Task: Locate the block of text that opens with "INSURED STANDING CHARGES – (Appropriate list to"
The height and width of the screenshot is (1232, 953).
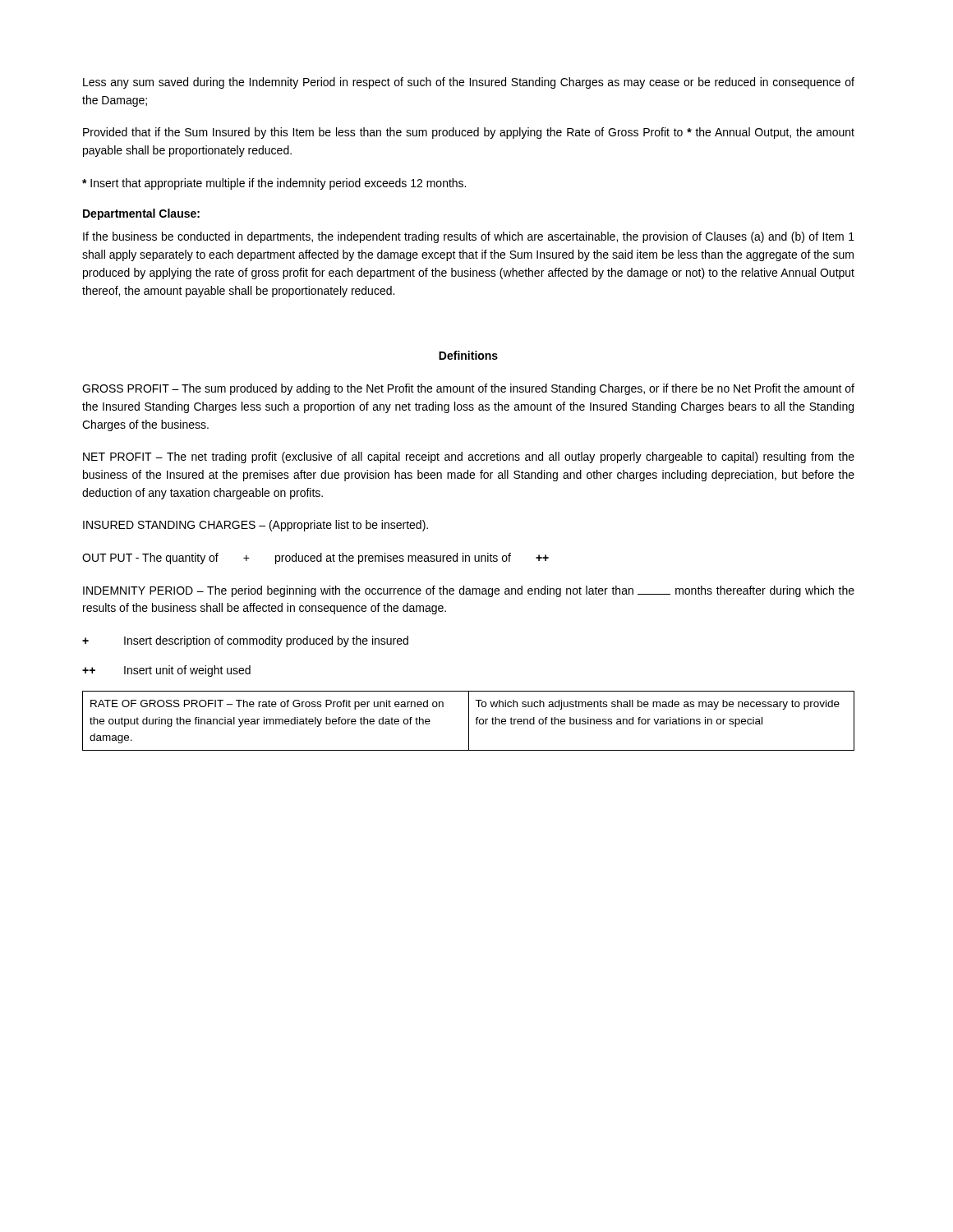Action: (x=256, y=525)
